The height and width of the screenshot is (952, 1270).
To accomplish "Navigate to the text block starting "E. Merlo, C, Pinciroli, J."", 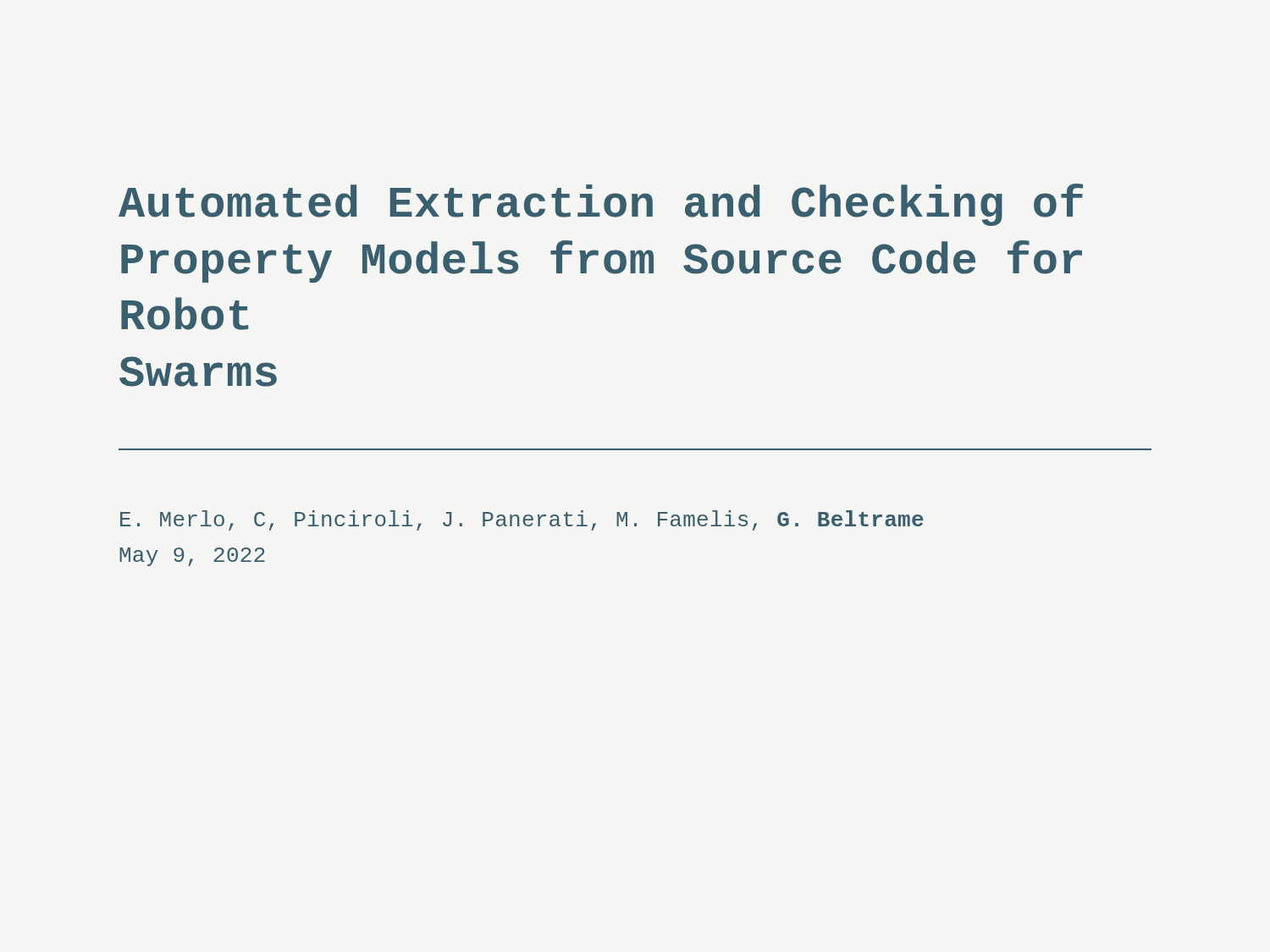I will coord(522,520).
